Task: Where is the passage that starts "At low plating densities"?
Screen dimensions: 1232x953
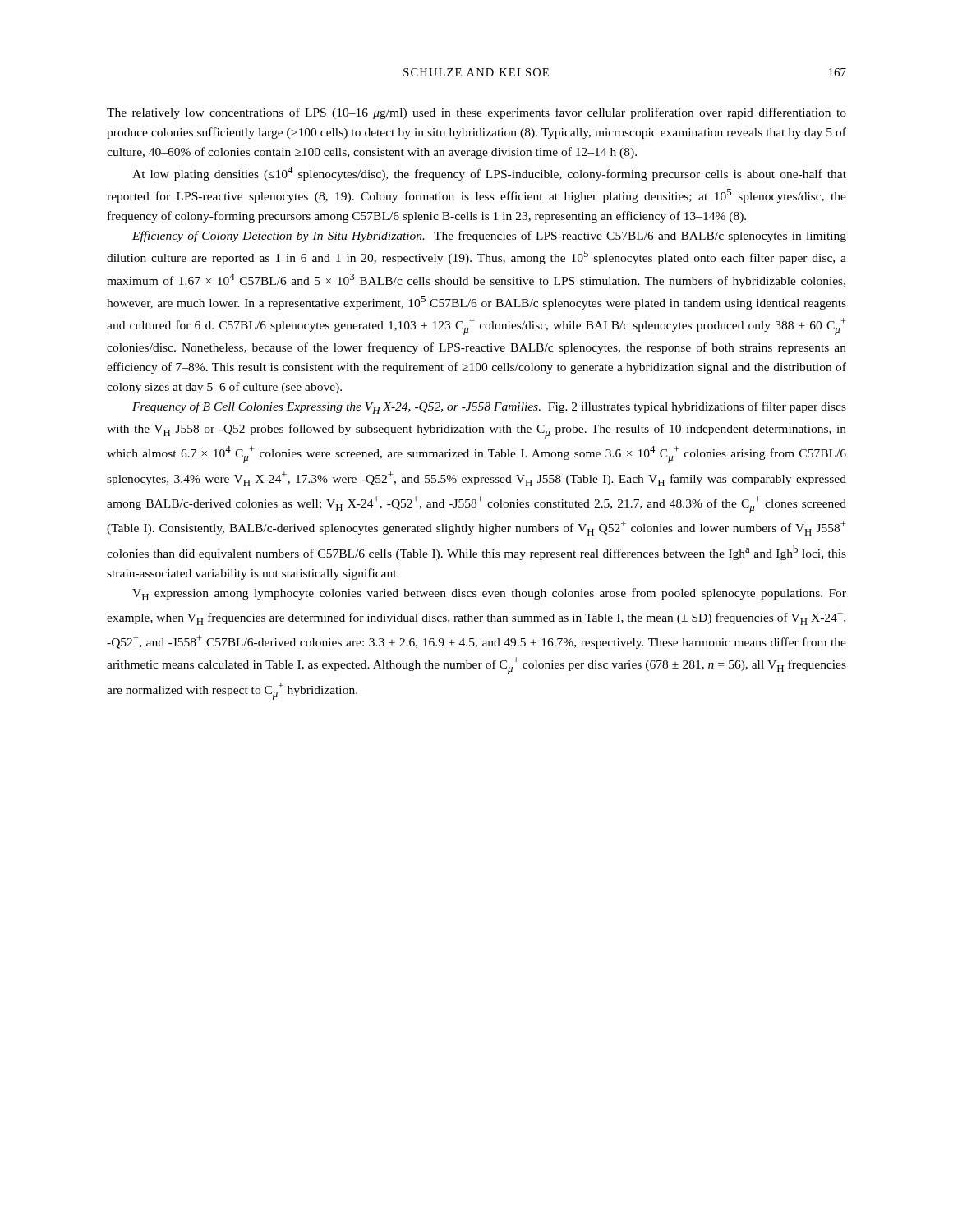Action: (476, 194)
